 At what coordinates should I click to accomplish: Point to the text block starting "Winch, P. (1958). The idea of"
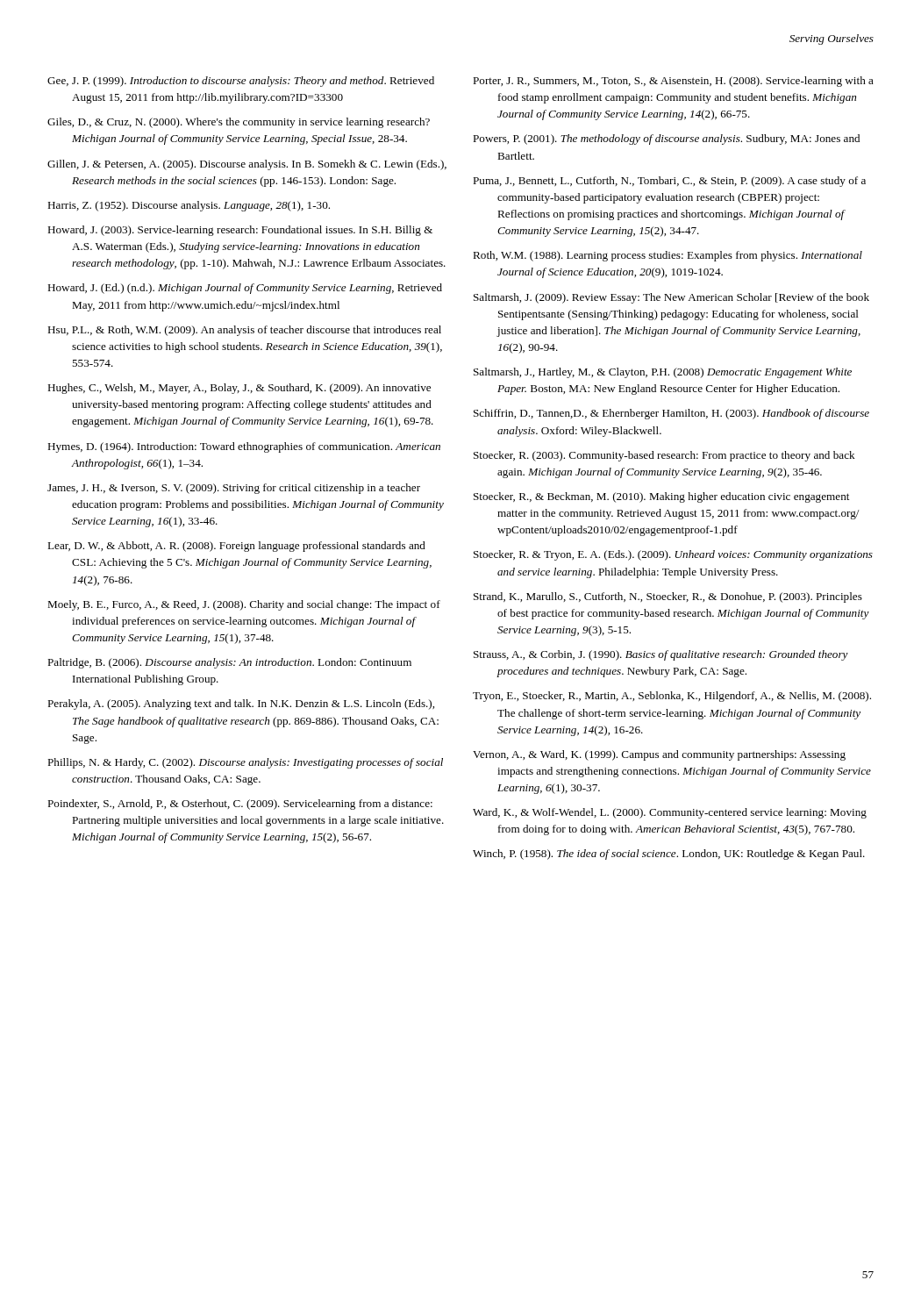click(x=669, y=854)
